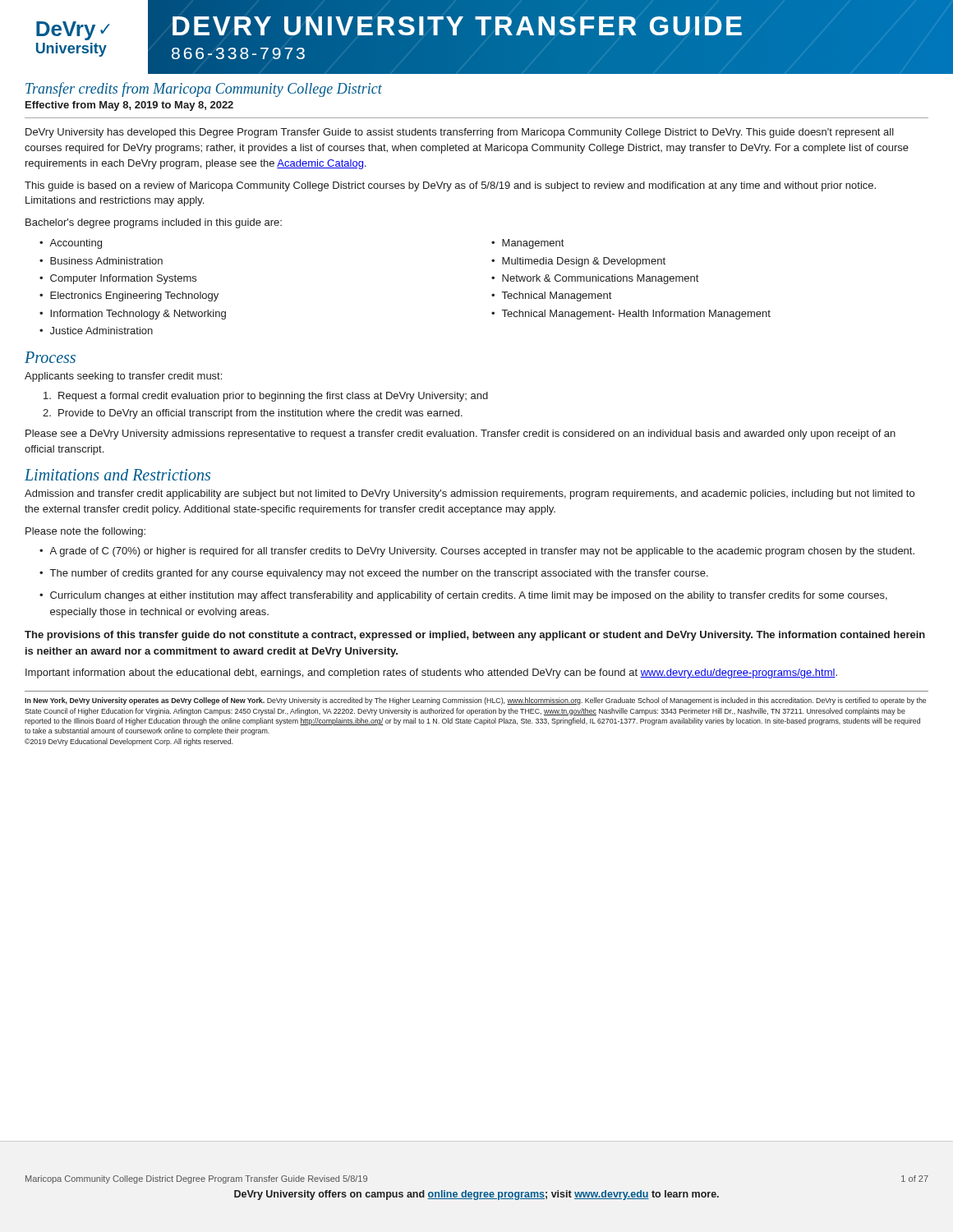Point to the text block starting "• The number of"
The image size is (953, 1232).
[x=374, y=573]
